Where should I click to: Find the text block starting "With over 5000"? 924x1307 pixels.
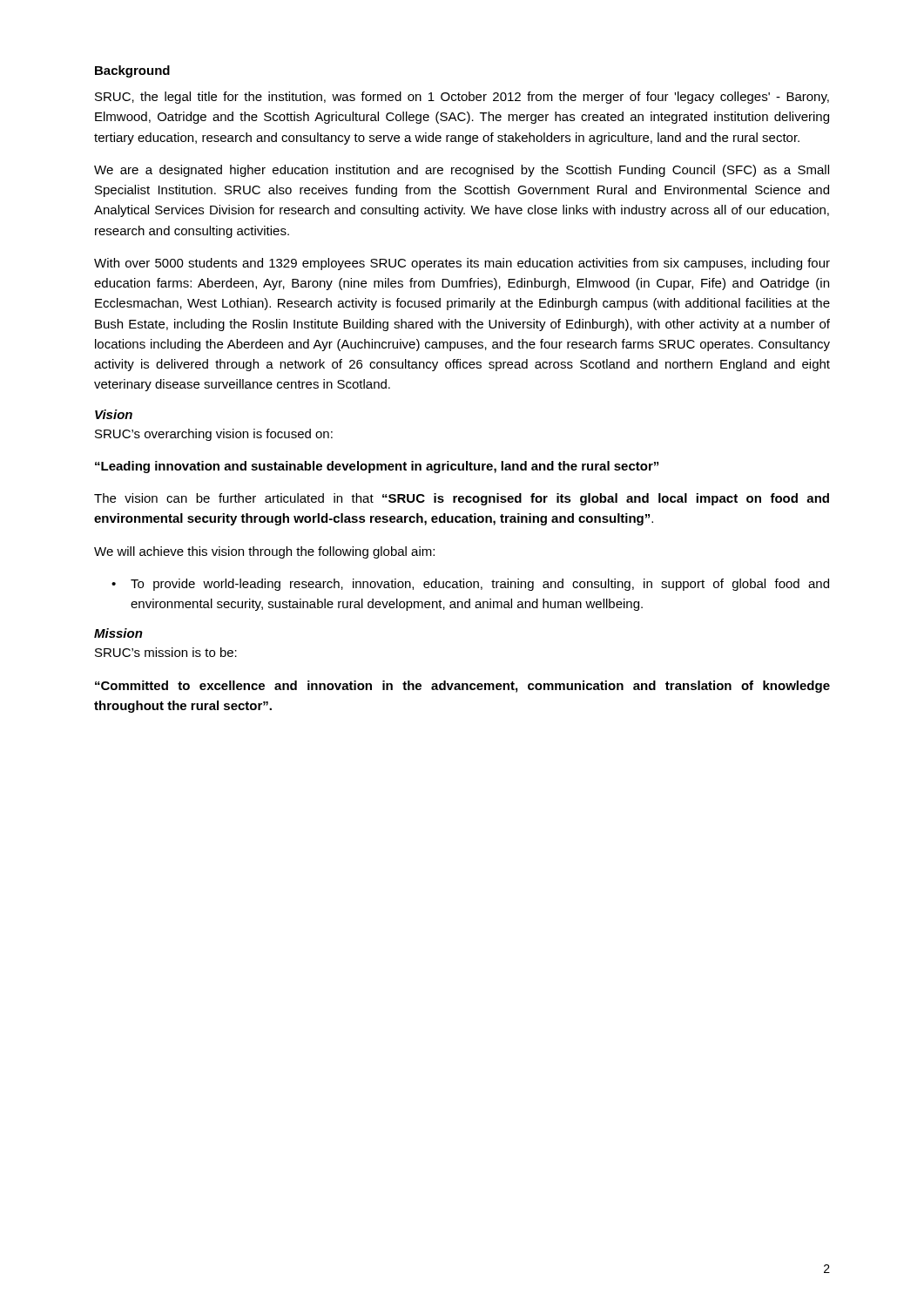(462, 323)
